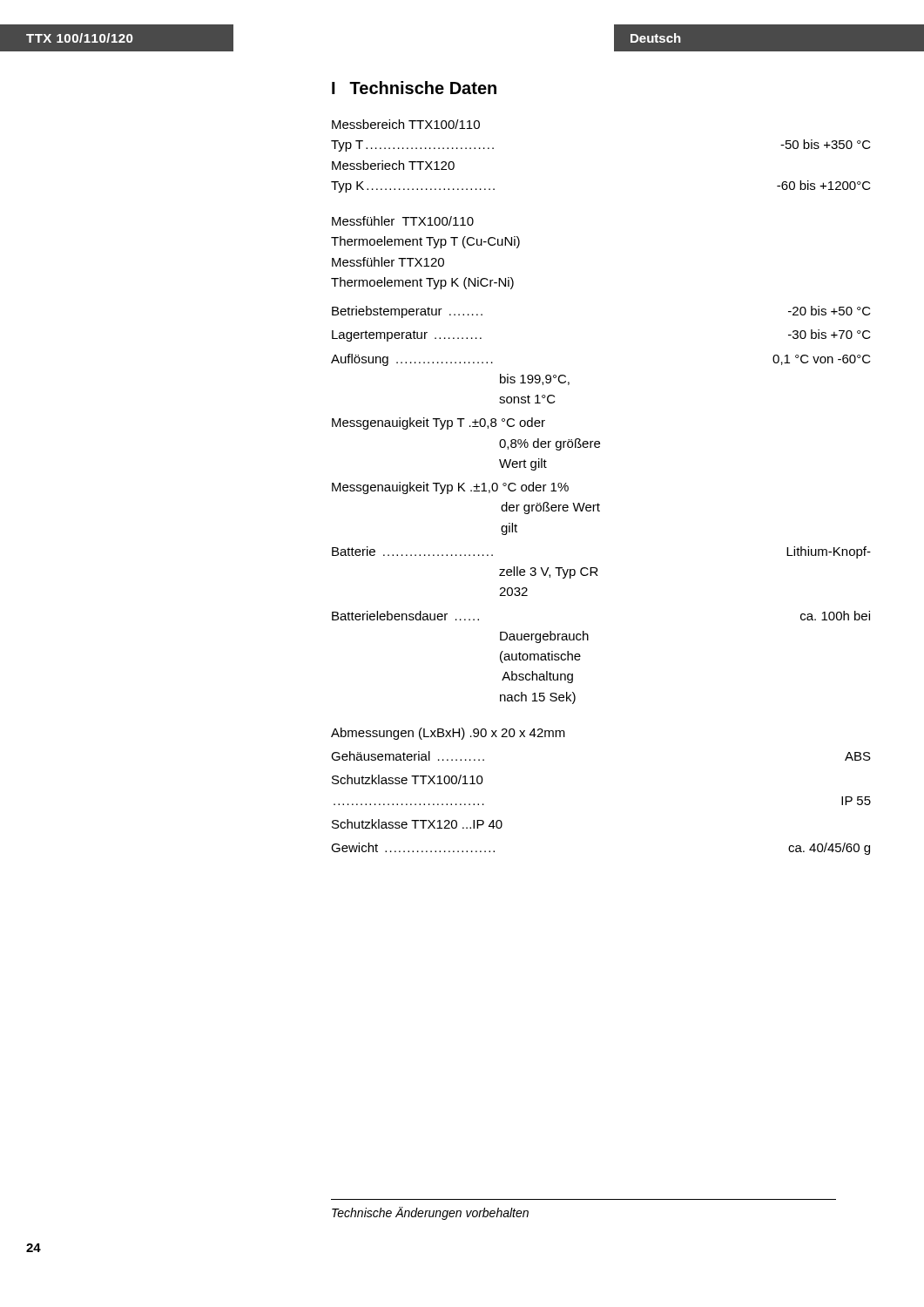Find "Schutzklasse TTX100/110 .................................. IP 55" on this page

pos(408,779)
